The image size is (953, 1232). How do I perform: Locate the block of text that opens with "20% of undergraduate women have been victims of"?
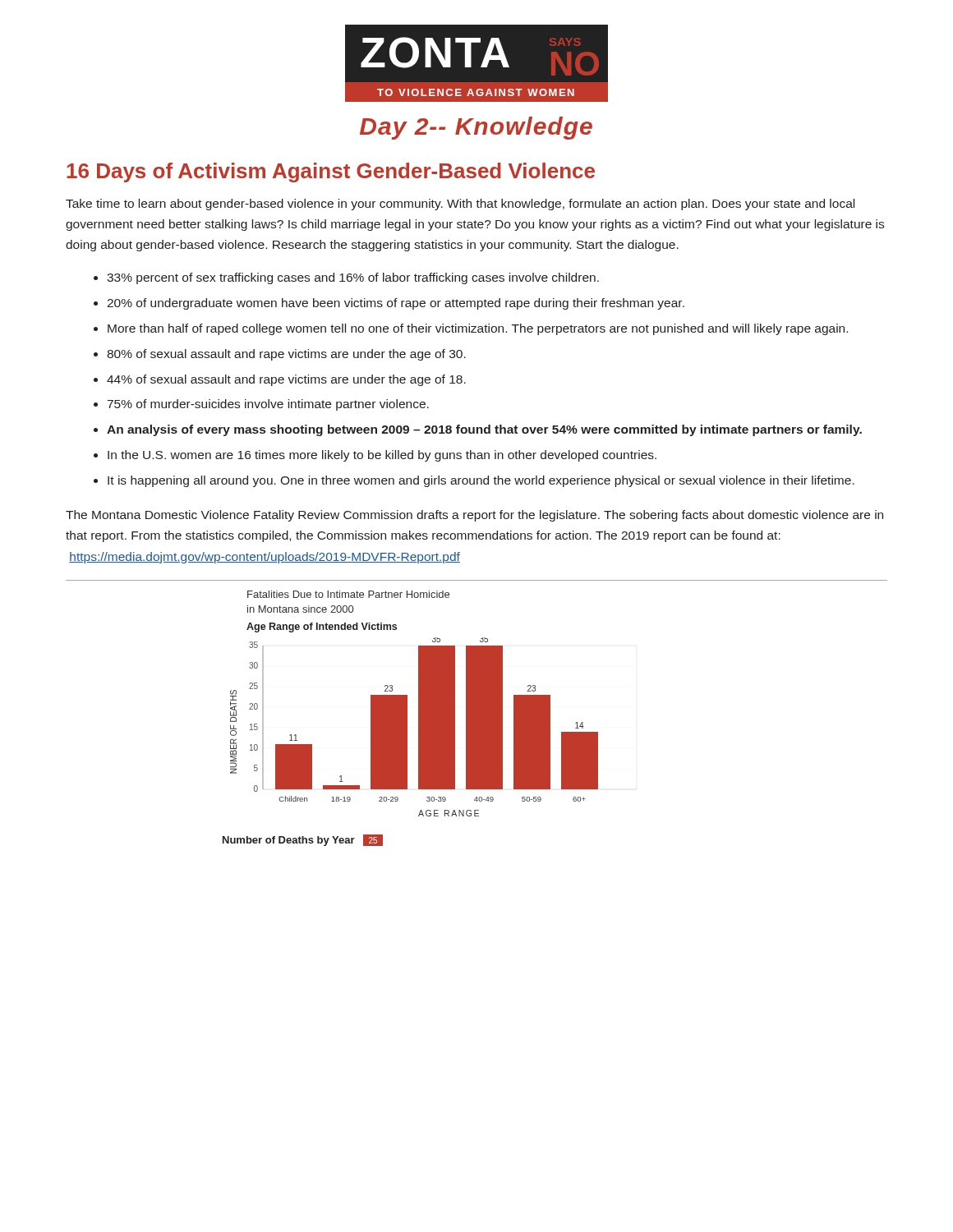click(x=396, y=303)
